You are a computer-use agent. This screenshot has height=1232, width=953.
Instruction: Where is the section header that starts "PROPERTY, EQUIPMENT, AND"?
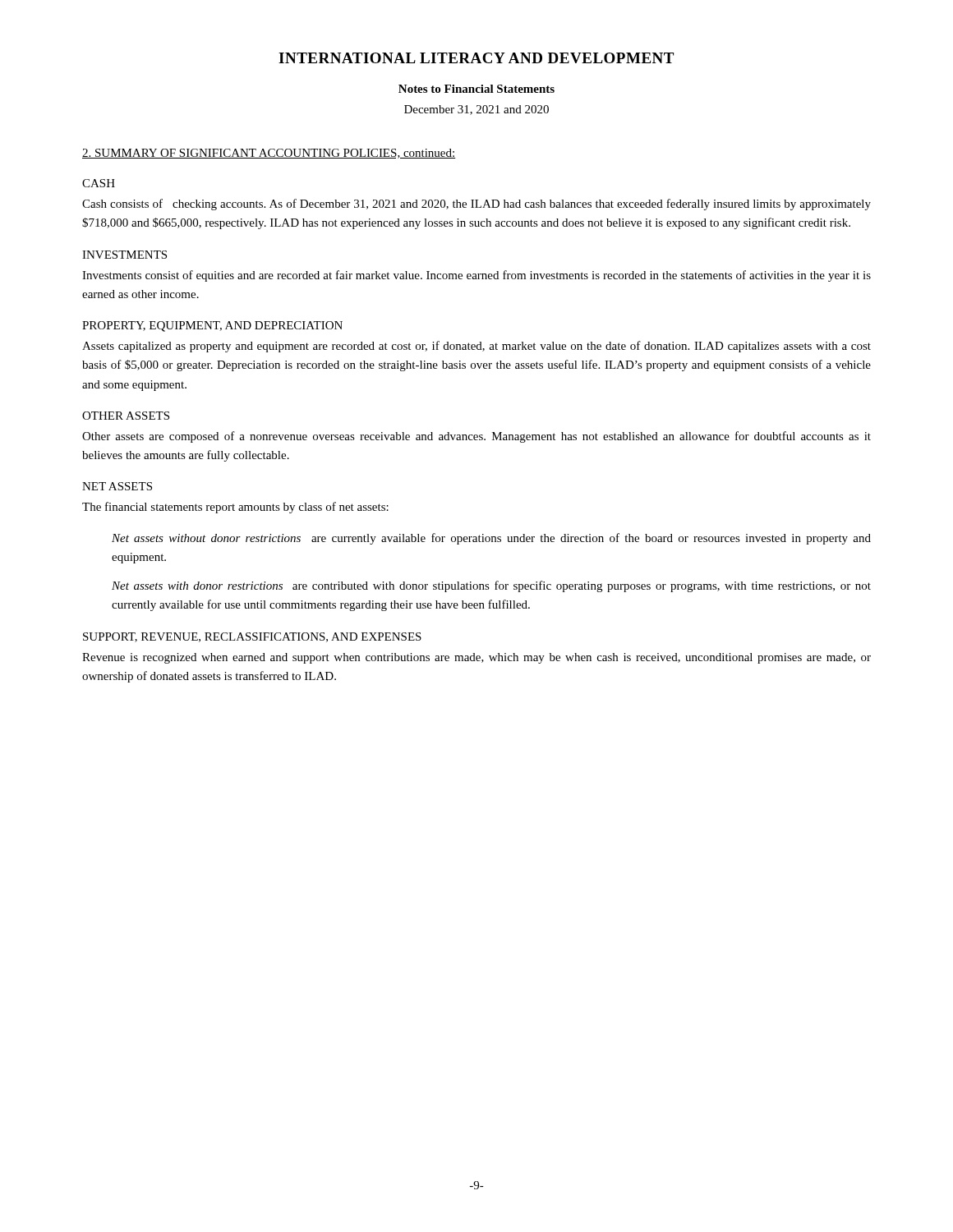tap(213, 325)
